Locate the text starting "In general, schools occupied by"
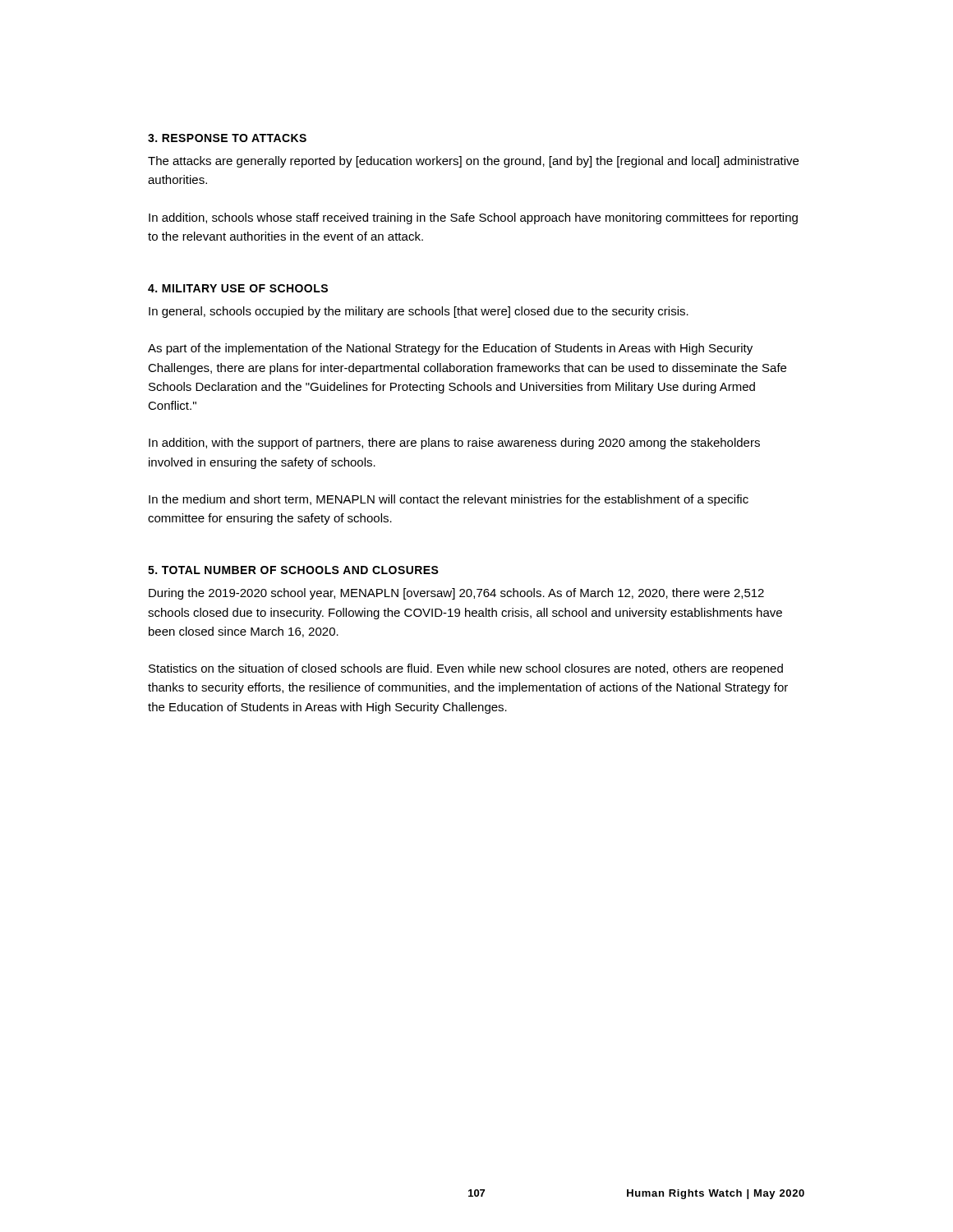Viewport: 953px width, 1232px height. click(418, 311)
